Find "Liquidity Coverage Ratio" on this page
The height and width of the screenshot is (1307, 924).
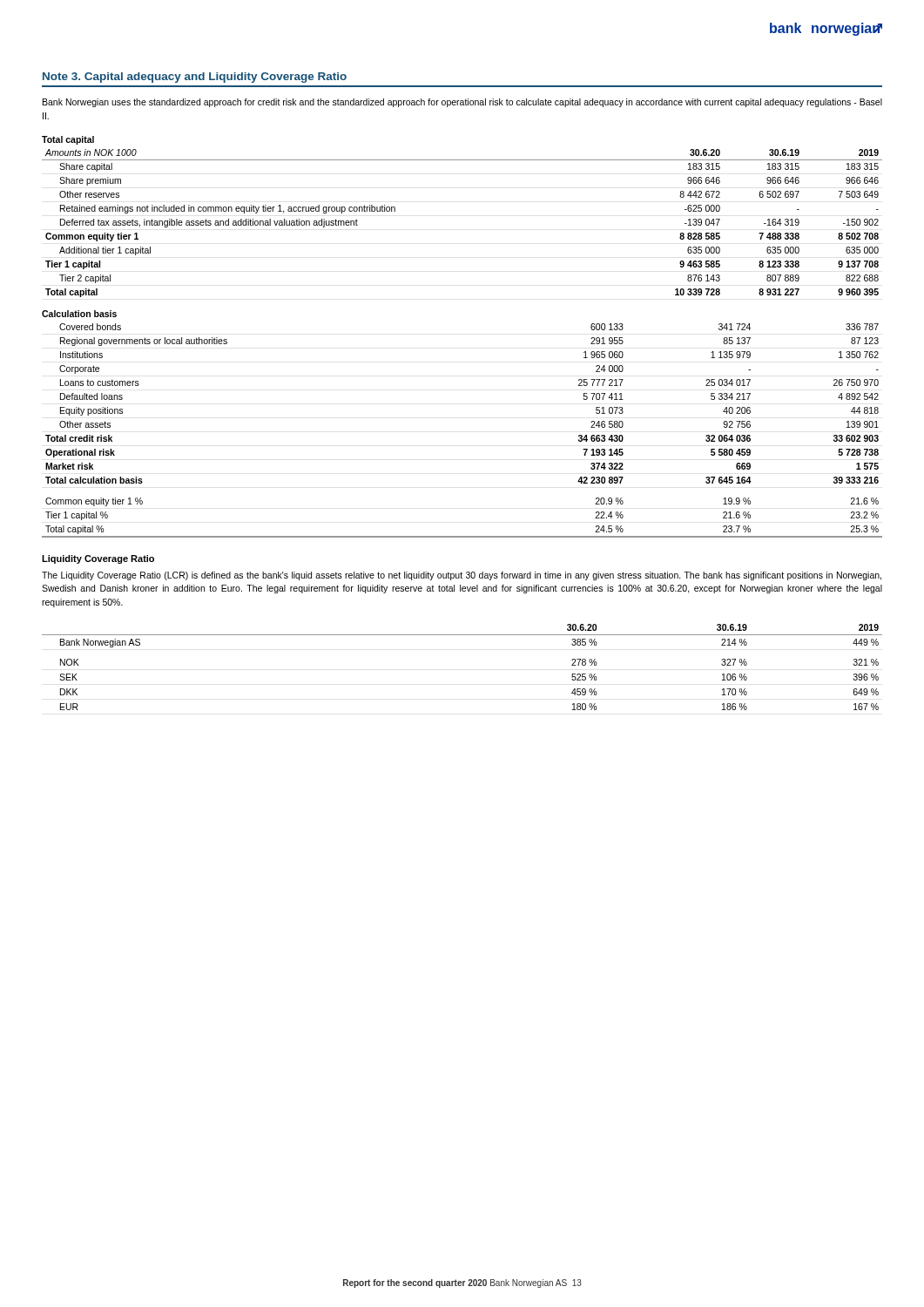[98, 558]
